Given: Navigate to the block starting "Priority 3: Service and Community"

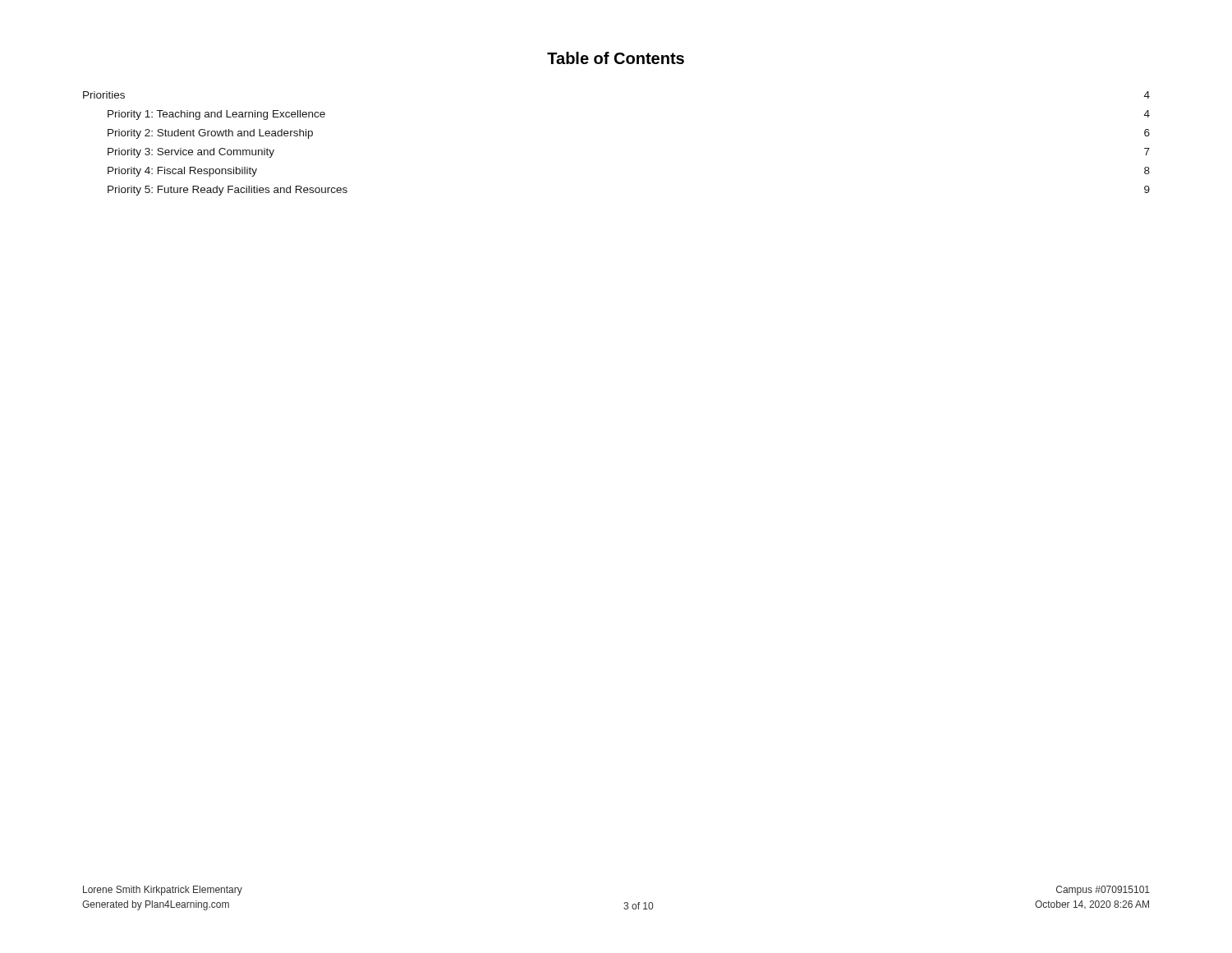Looking at the screenshot, I should click(190, 152).
